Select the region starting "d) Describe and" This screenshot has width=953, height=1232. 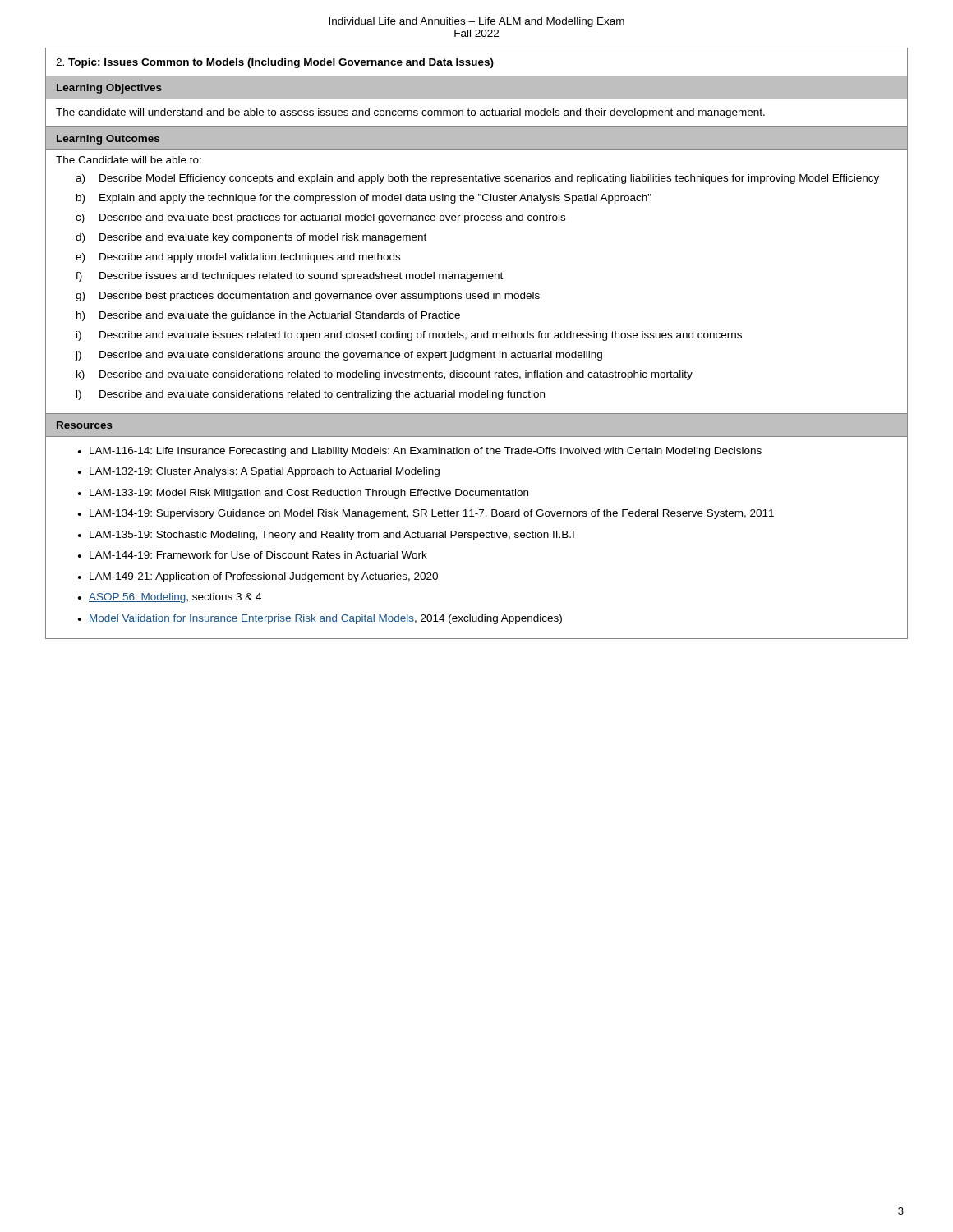(x=251, y=238)
